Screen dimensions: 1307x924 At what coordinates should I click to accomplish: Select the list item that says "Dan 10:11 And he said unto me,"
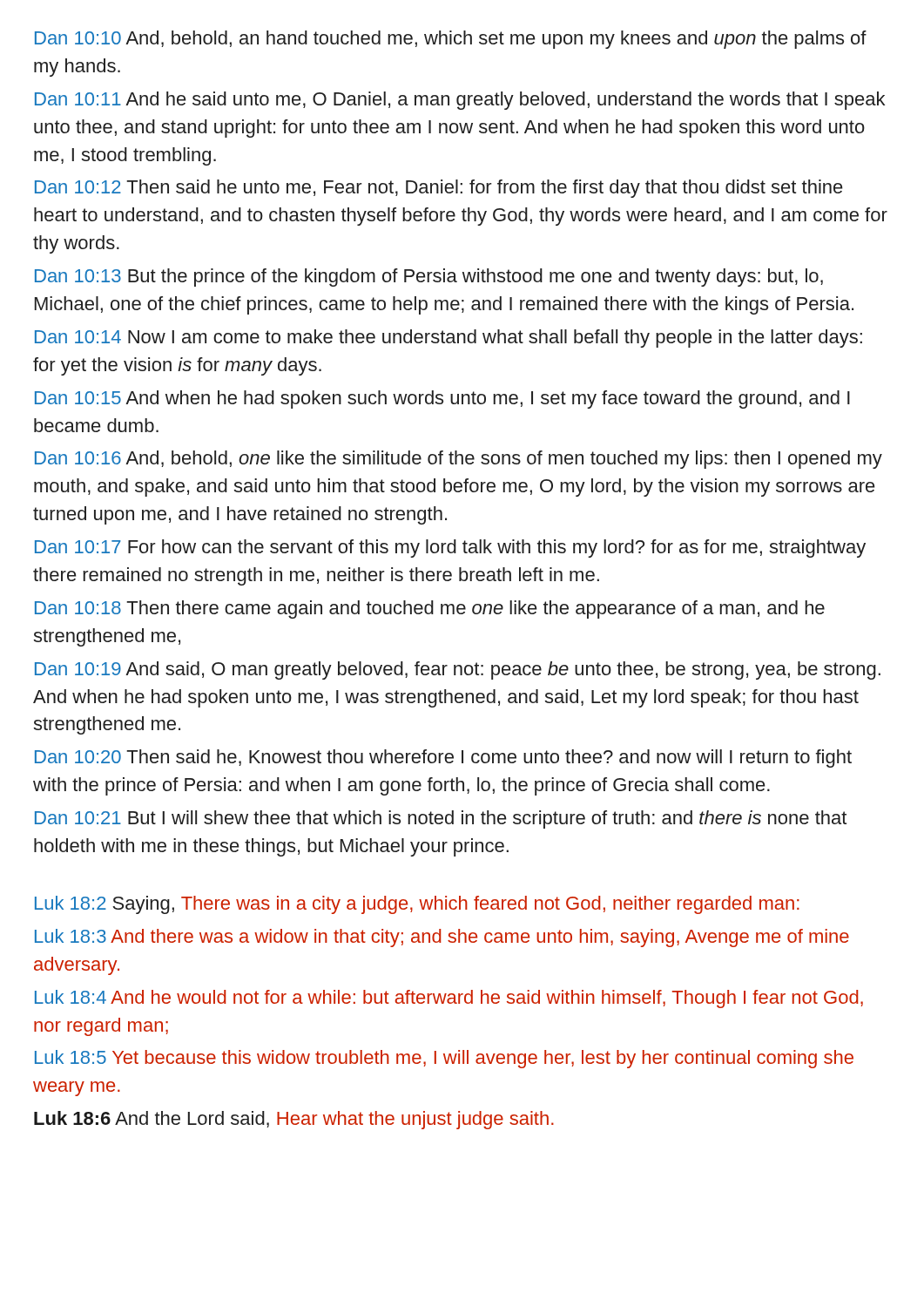459,127
